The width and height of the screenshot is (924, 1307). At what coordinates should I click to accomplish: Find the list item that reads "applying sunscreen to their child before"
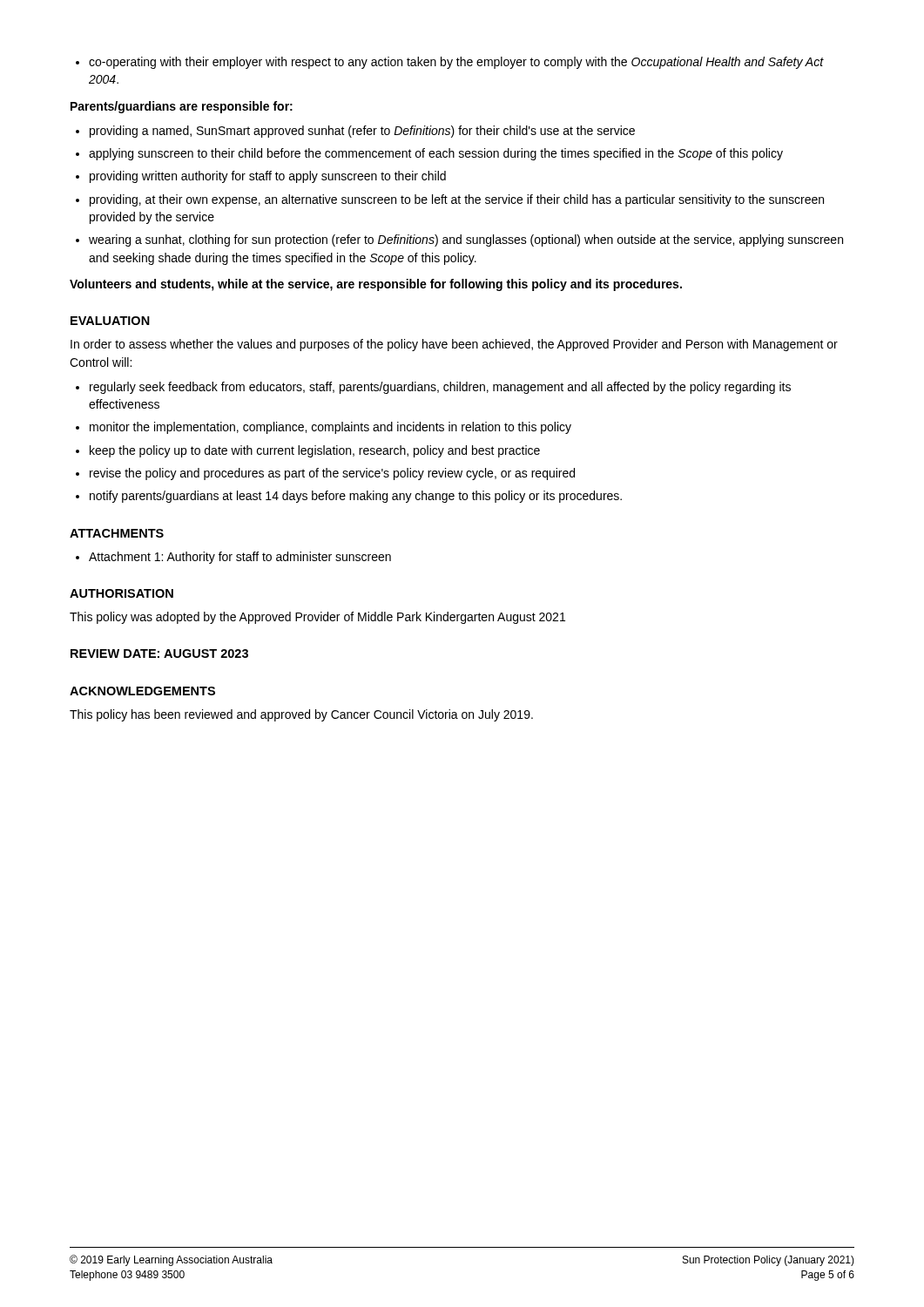click(472, 154)
